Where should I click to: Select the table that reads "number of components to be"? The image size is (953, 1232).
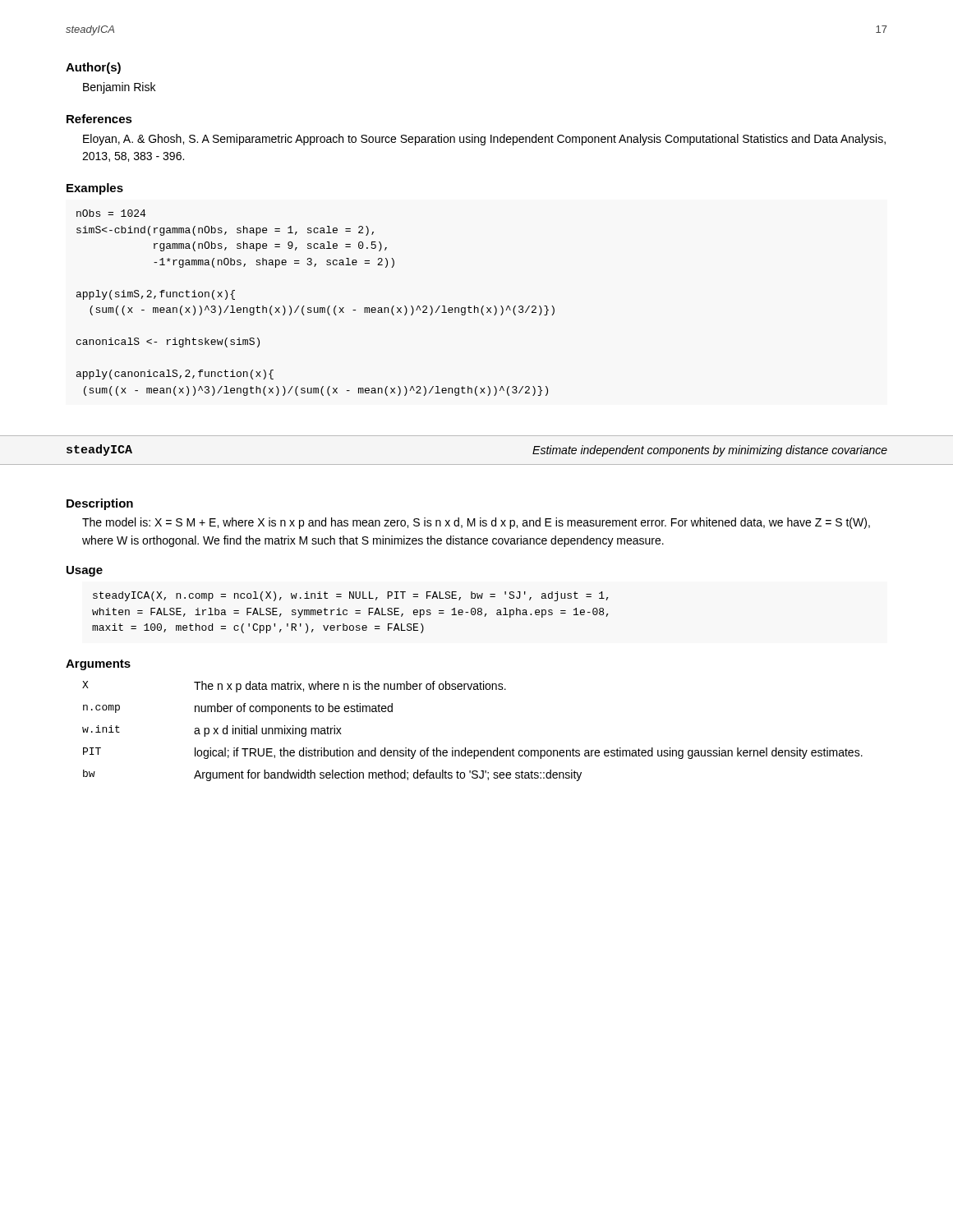[476, 730]
